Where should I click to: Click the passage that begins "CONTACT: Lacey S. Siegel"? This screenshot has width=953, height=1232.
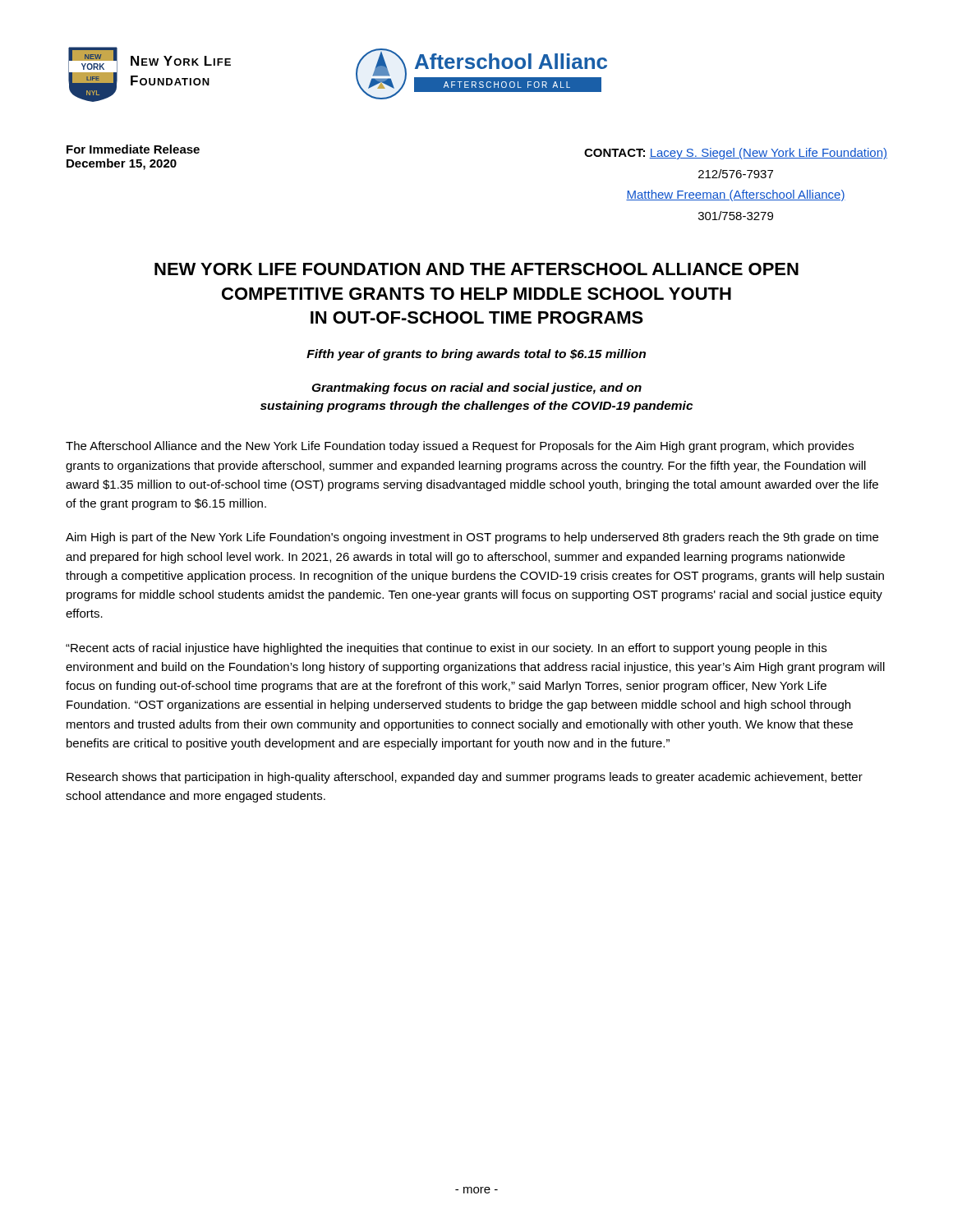(x=736, y=184)
